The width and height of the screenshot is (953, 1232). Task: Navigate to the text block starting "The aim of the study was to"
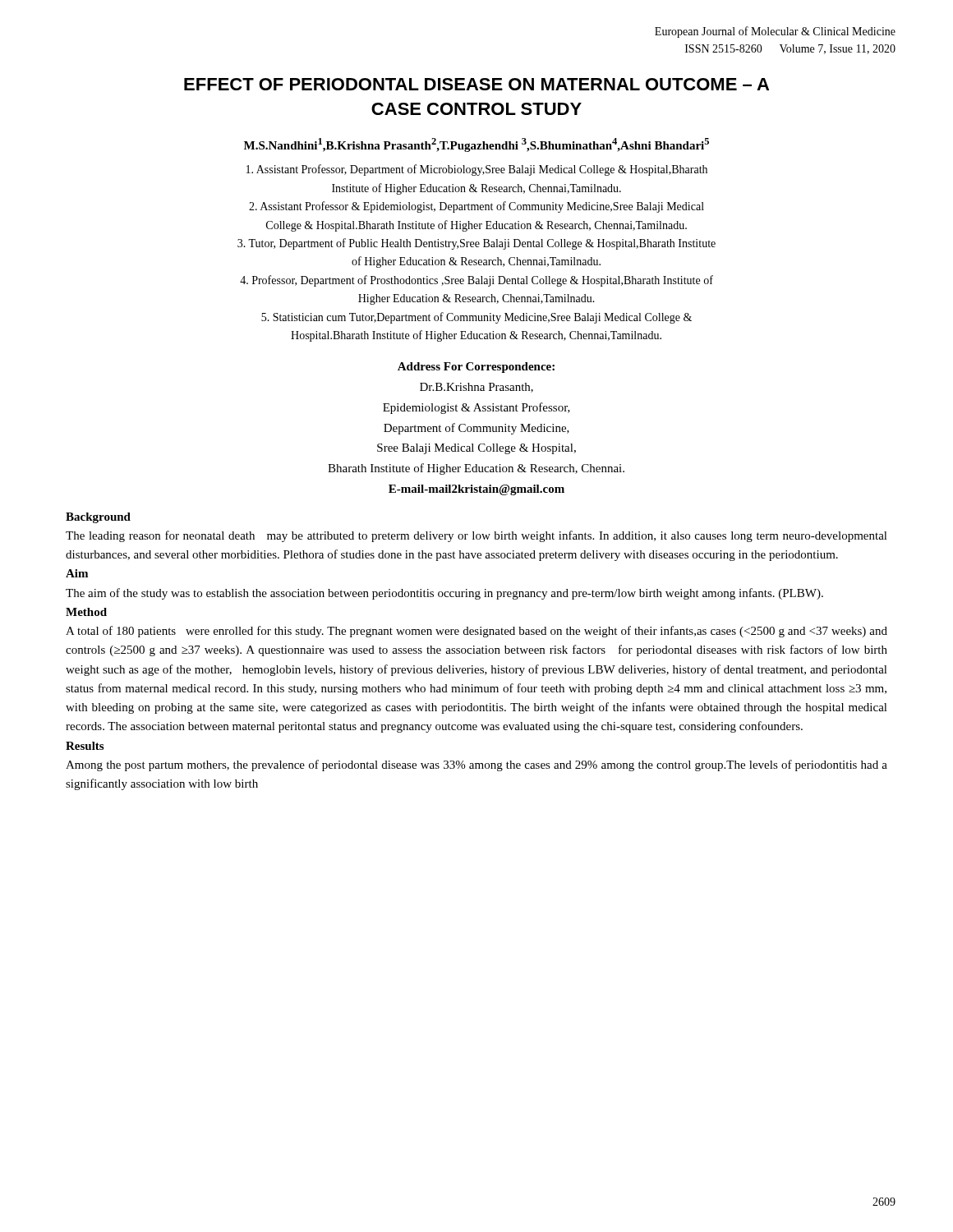coord(445,593)
